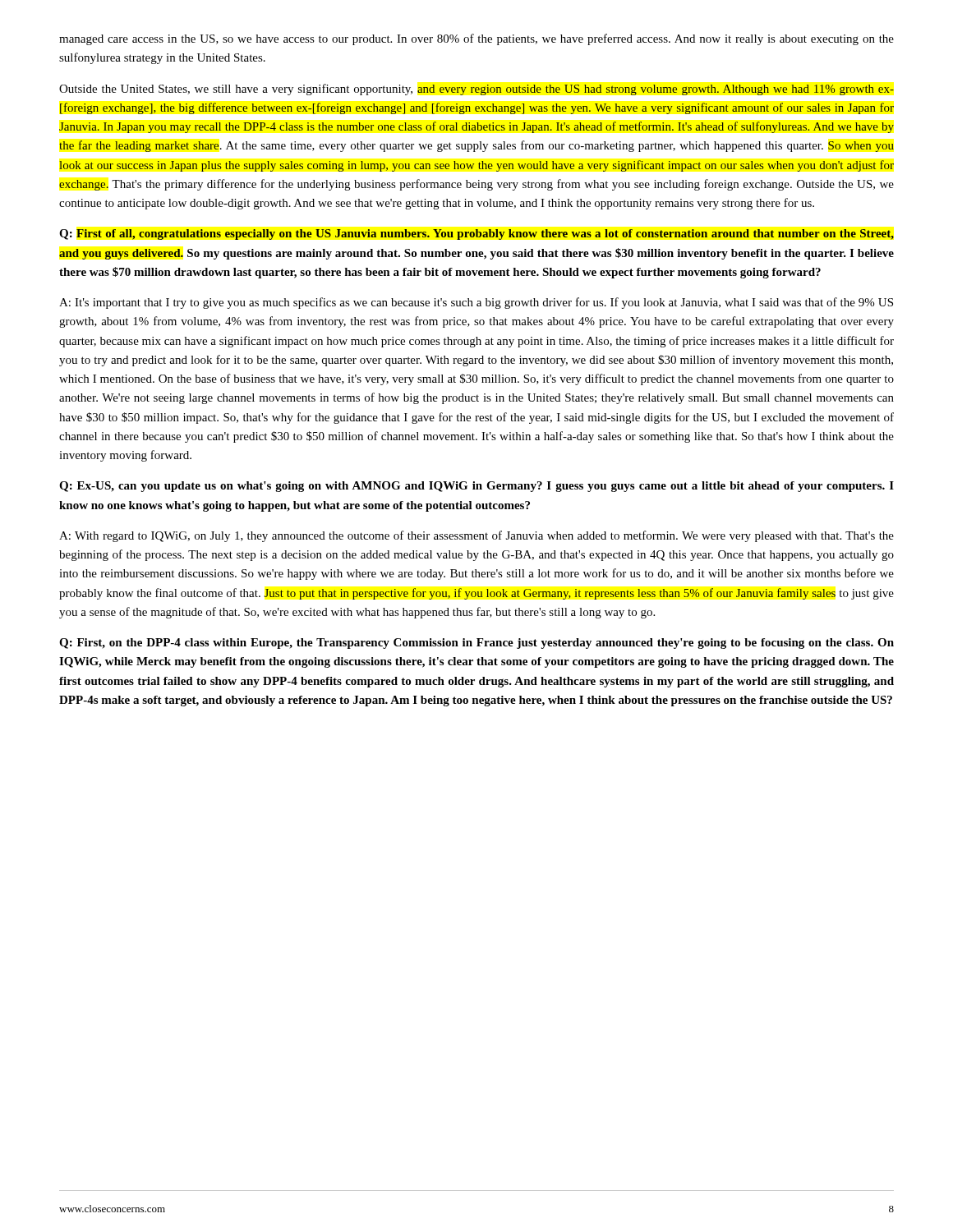Point to the region starting "Q: Ex-US, can you update us on"
953x1232 pixels.
point(476,495)
